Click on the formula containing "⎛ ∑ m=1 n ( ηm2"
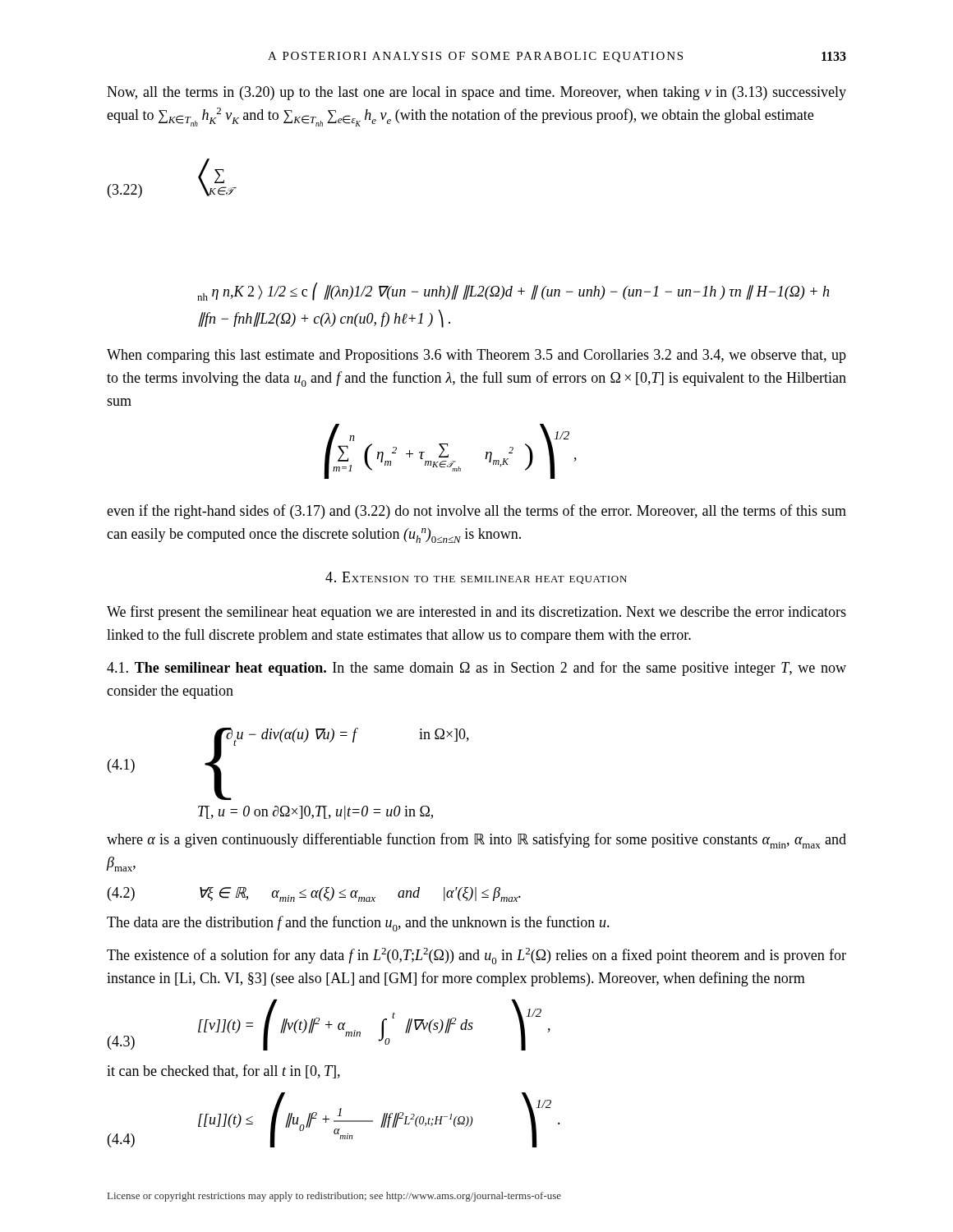Screen dimensions: 1232x953 tap(476, 453)
